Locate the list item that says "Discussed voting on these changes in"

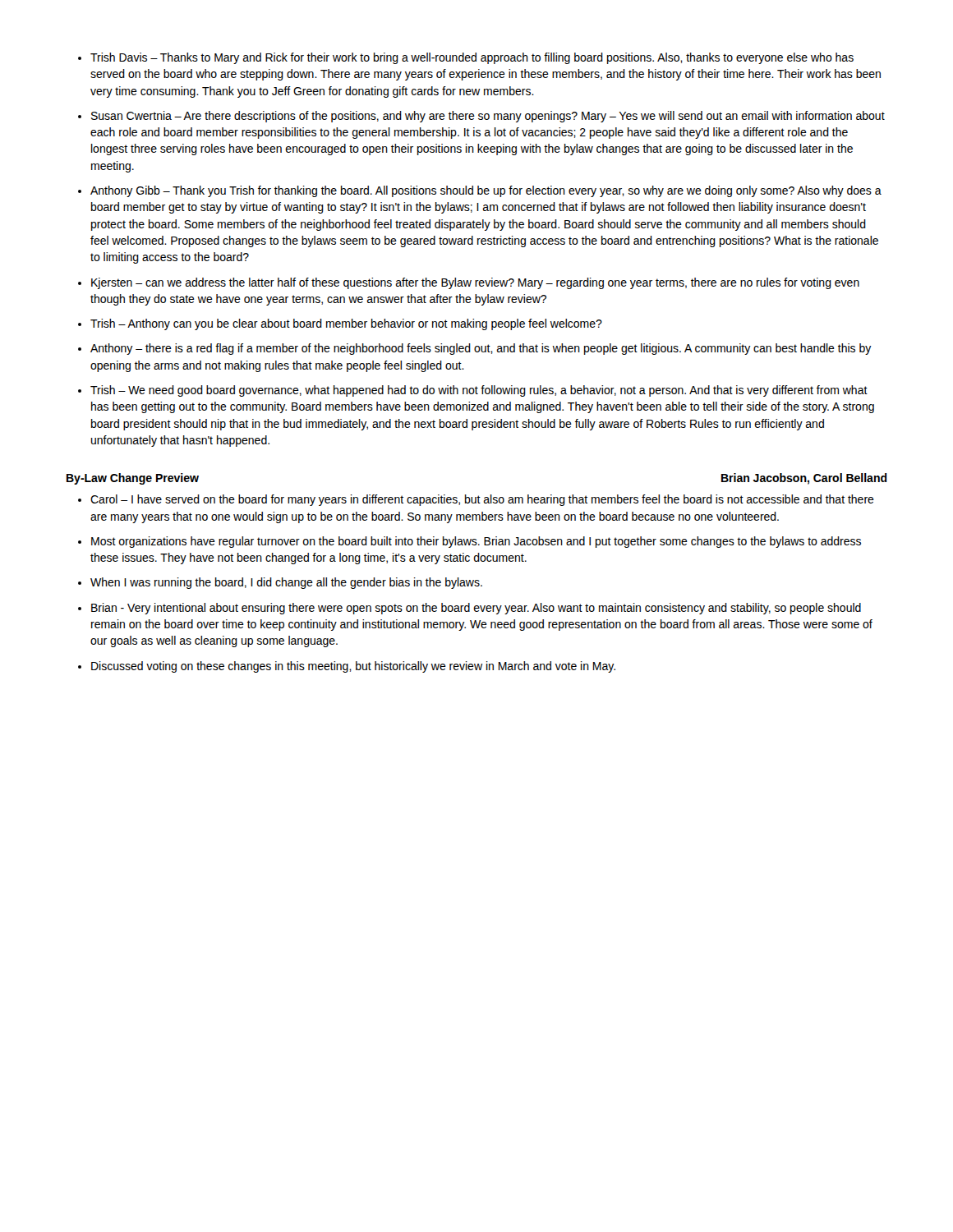476,666
